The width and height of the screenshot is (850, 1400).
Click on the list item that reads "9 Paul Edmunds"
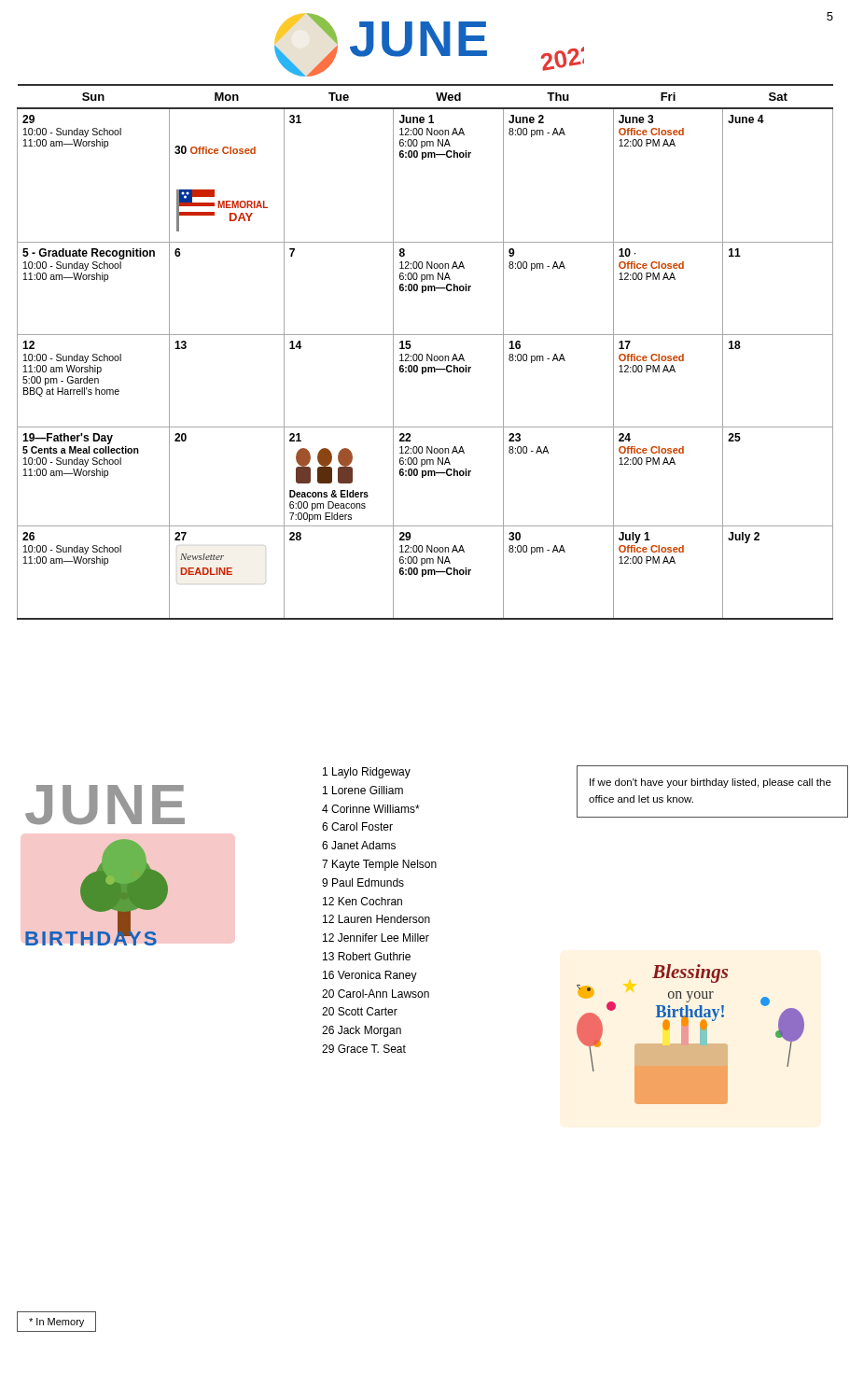point(363,883)
